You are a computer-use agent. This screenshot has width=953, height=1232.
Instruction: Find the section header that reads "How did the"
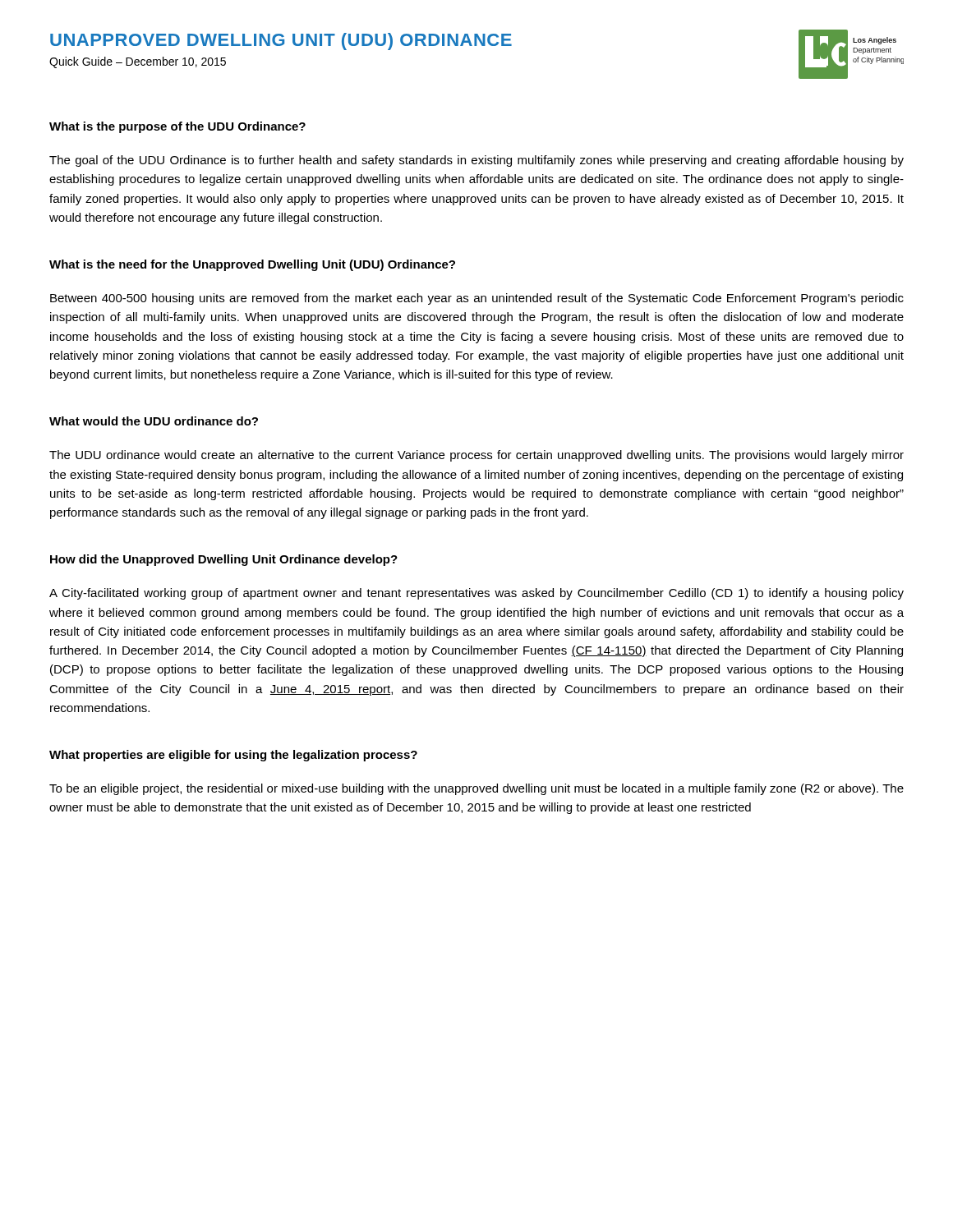tap(224, 559)
